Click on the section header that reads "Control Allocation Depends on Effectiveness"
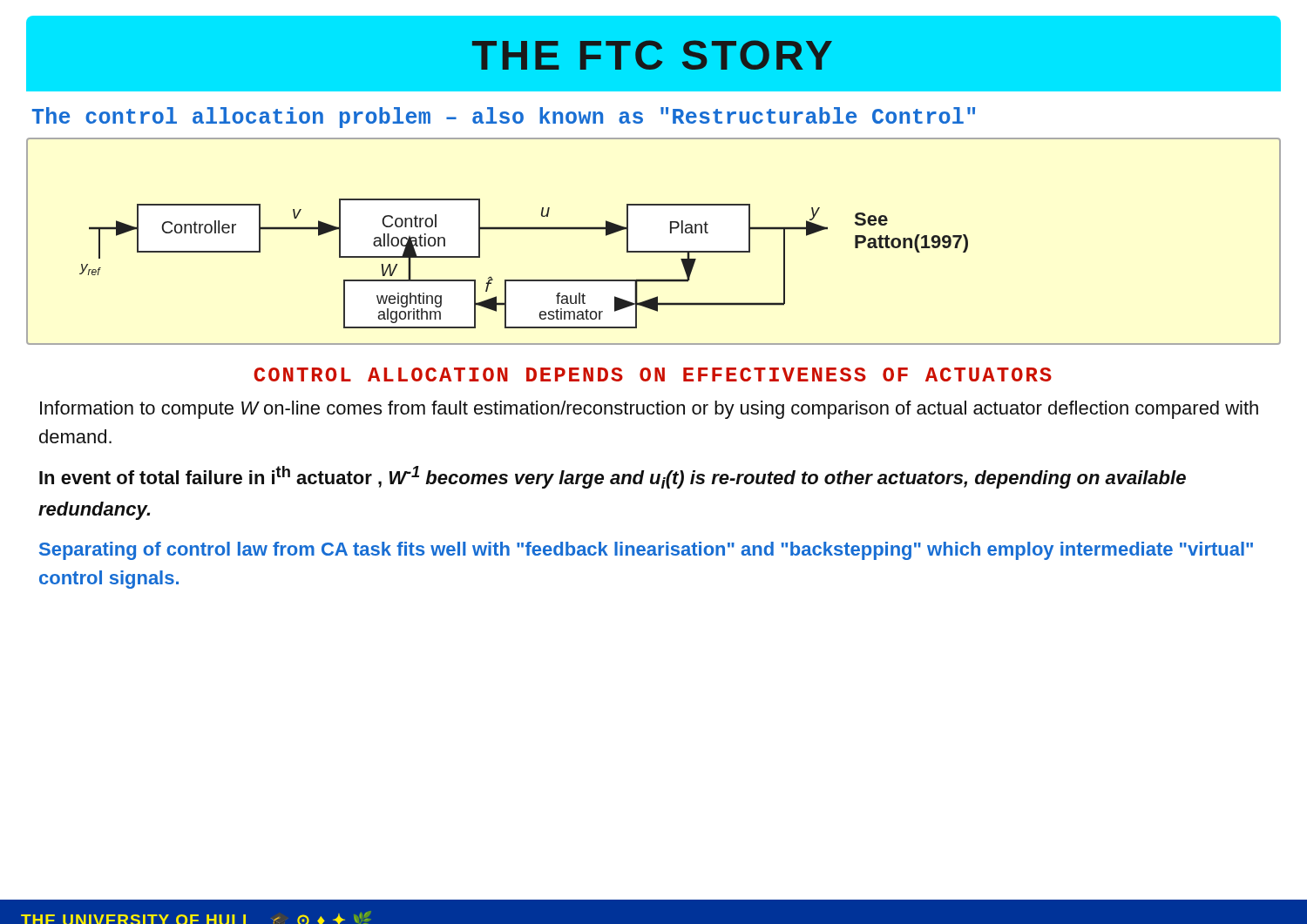Screen dimensions: 924x1307 (x=654, y=376)
